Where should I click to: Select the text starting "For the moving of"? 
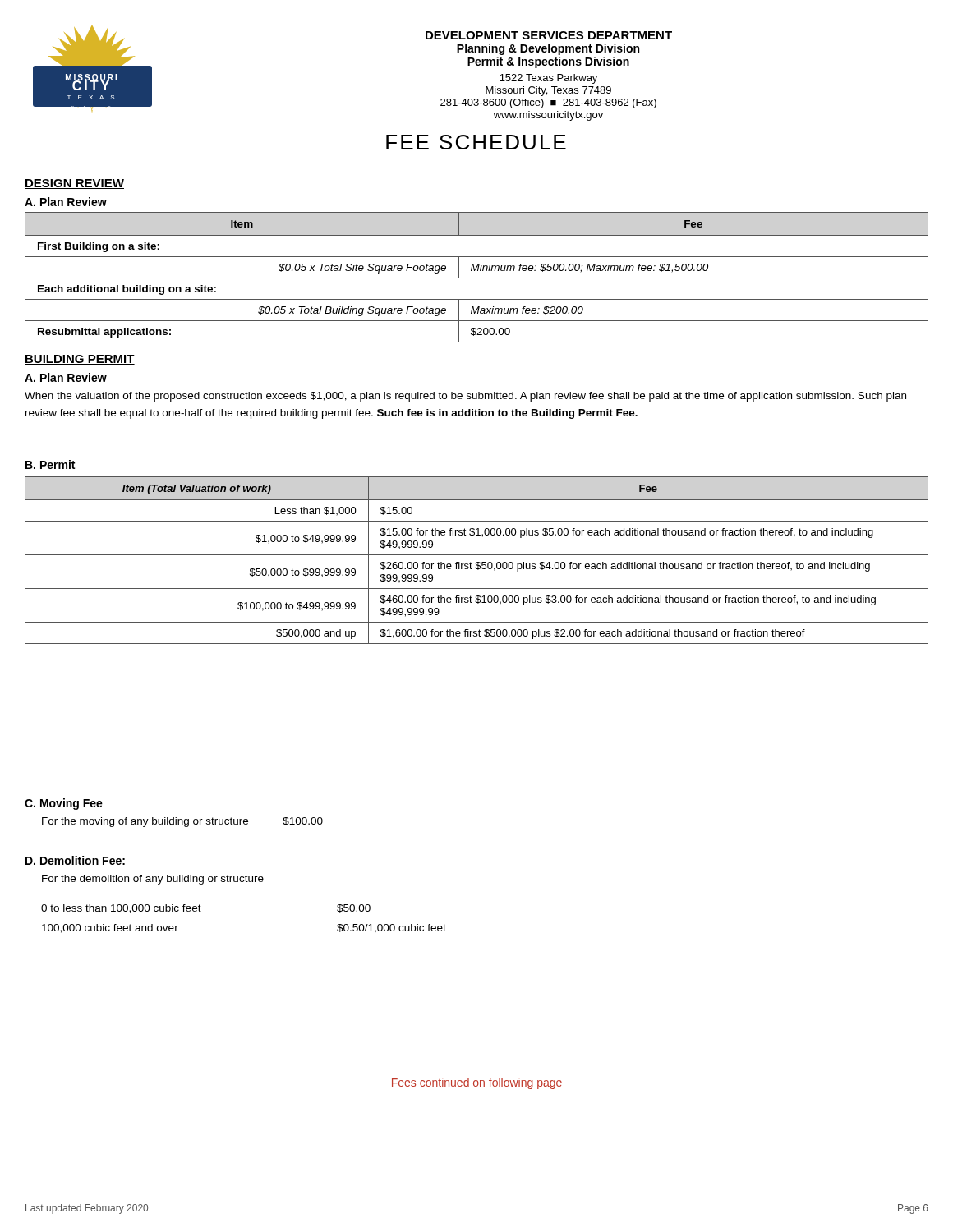coord(182,821)
